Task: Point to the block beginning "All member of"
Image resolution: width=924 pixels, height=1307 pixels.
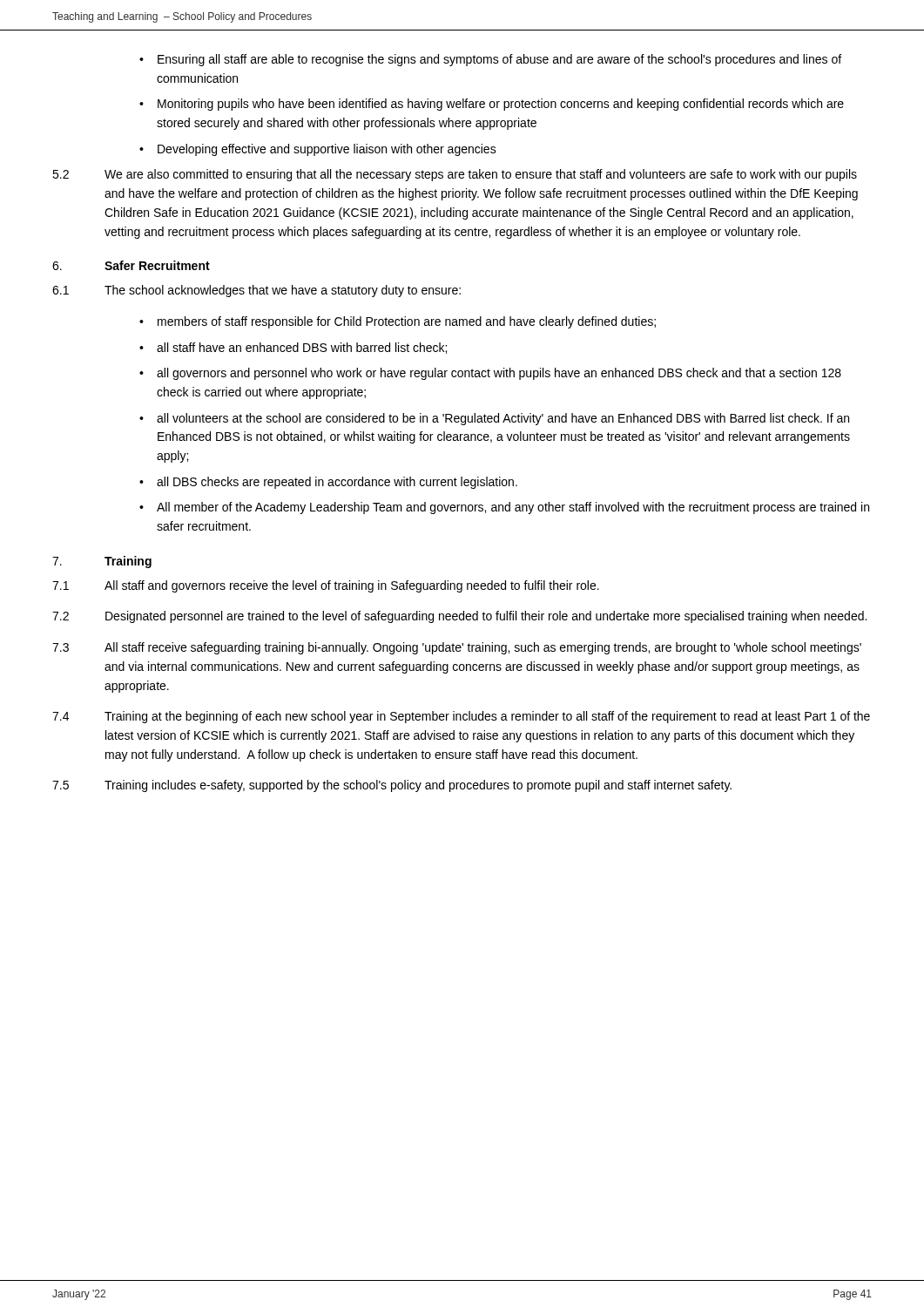Action: click(x=513, y=517)
